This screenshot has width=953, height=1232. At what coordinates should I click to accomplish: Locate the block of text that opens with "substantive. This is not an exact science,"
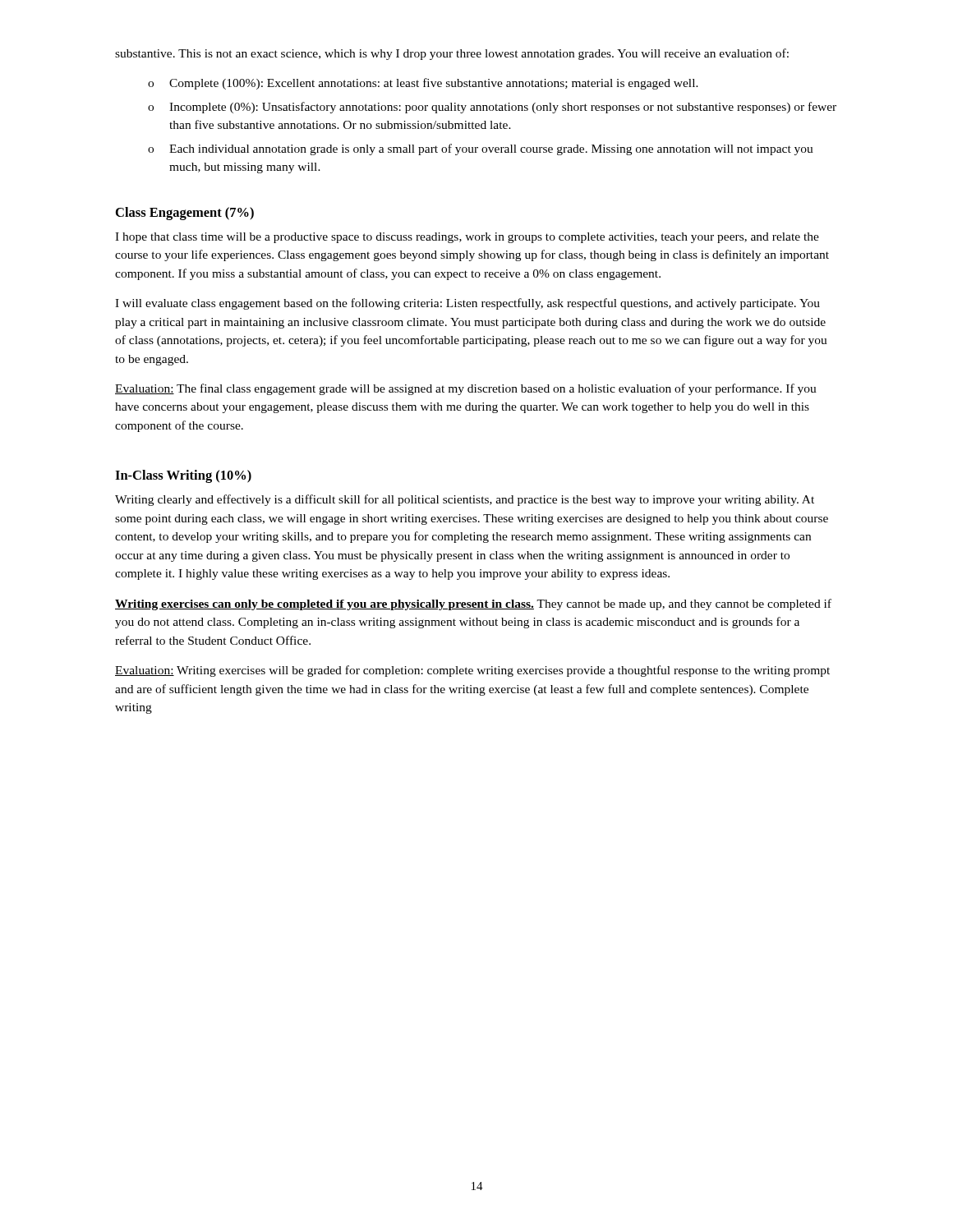pos(452,53)
